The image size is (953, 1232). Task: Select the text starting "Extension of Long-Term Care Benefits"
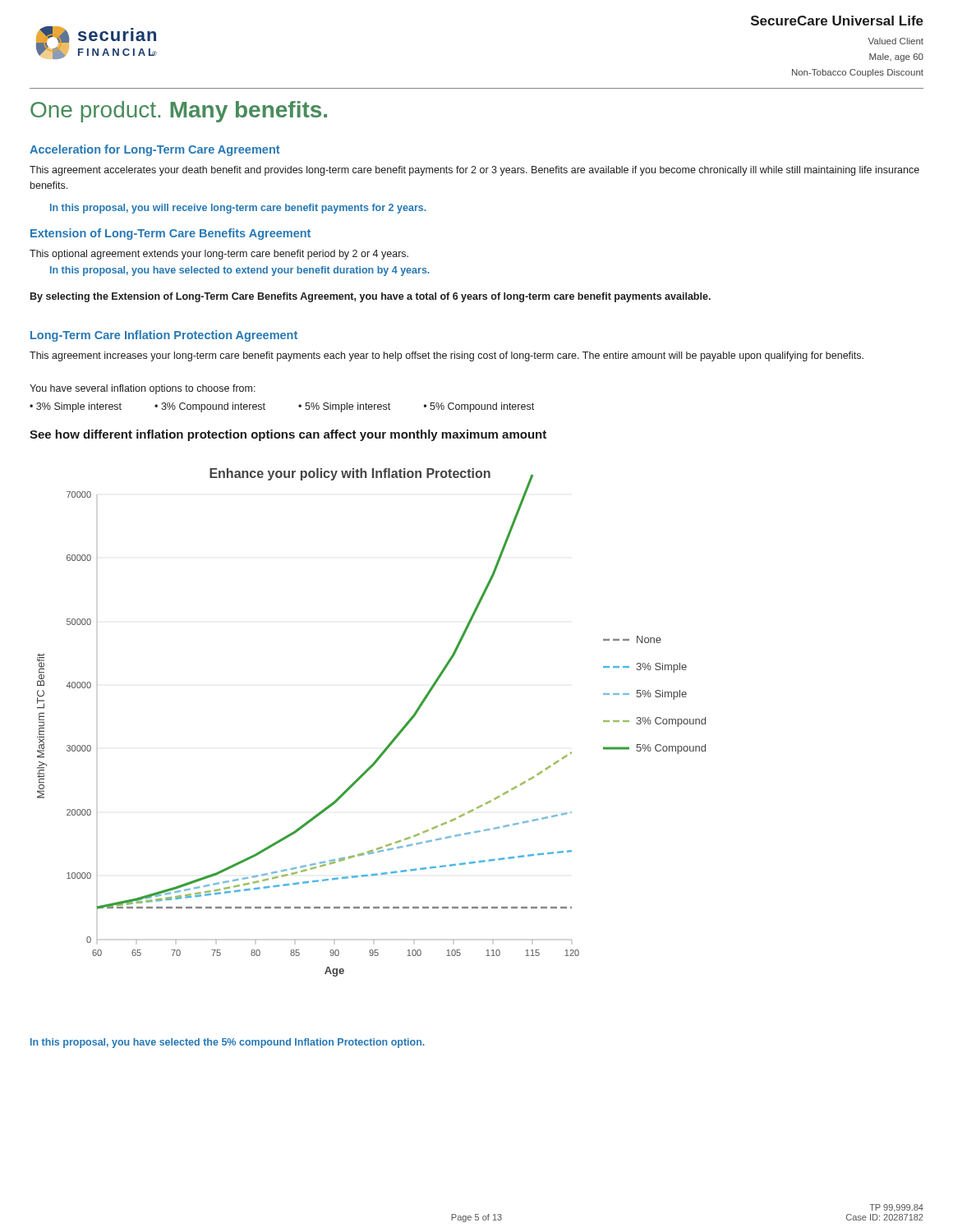click(x=170, y=233)
